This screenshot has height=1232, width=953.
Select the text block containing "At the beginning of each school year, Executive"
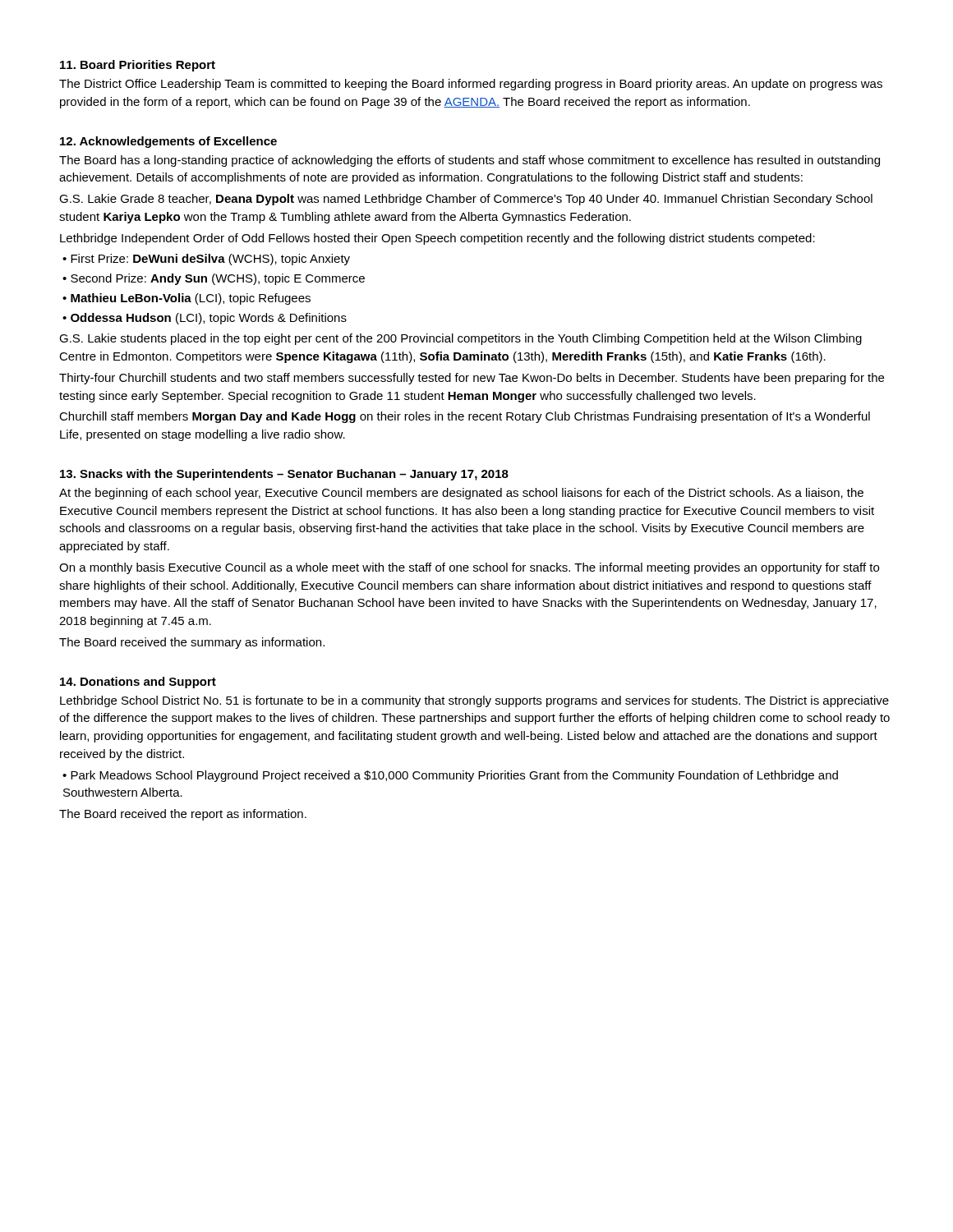tap(467, 519)
